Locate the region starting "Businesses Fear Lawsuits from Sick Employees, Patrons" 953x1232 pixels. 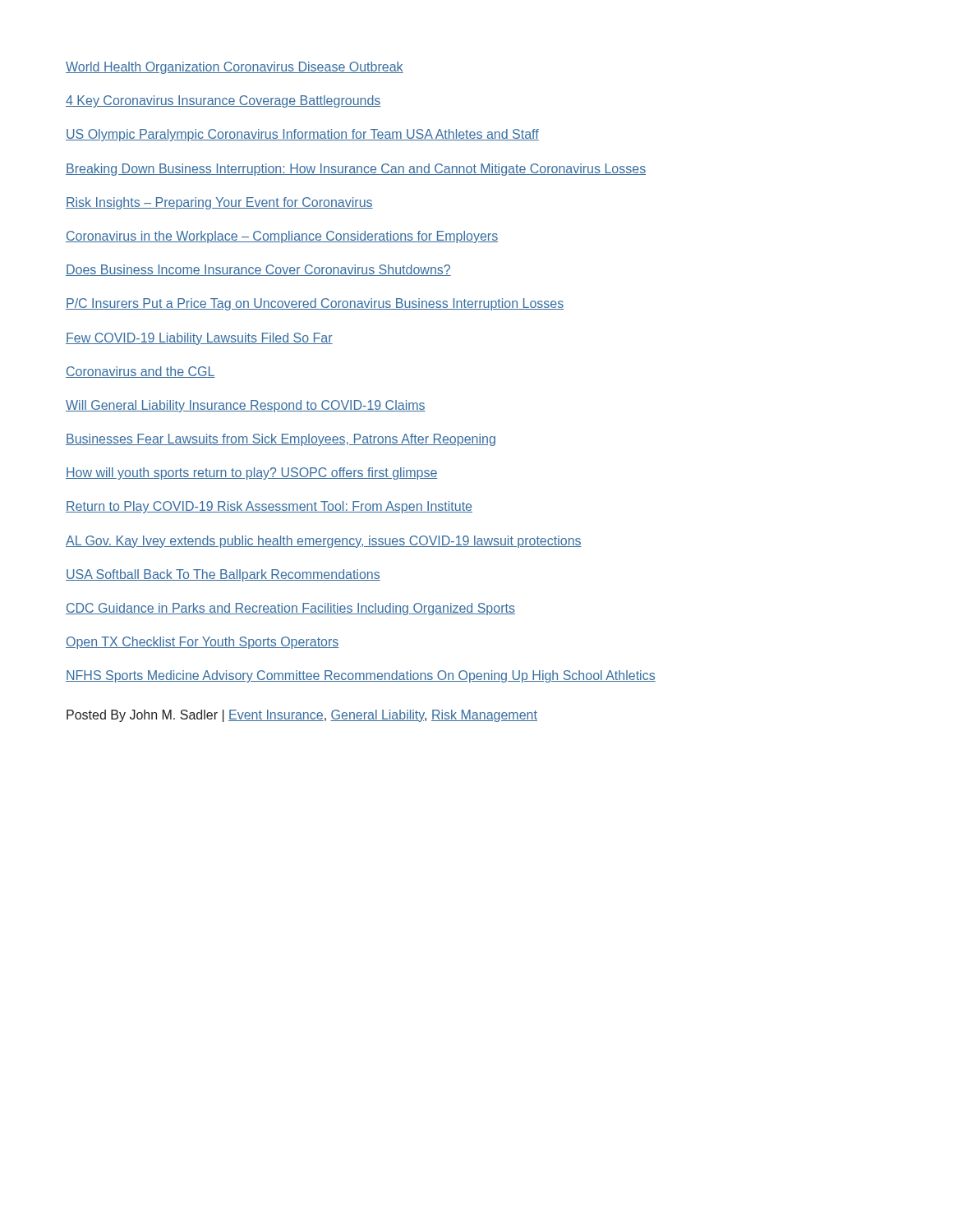tap(281, 439)
